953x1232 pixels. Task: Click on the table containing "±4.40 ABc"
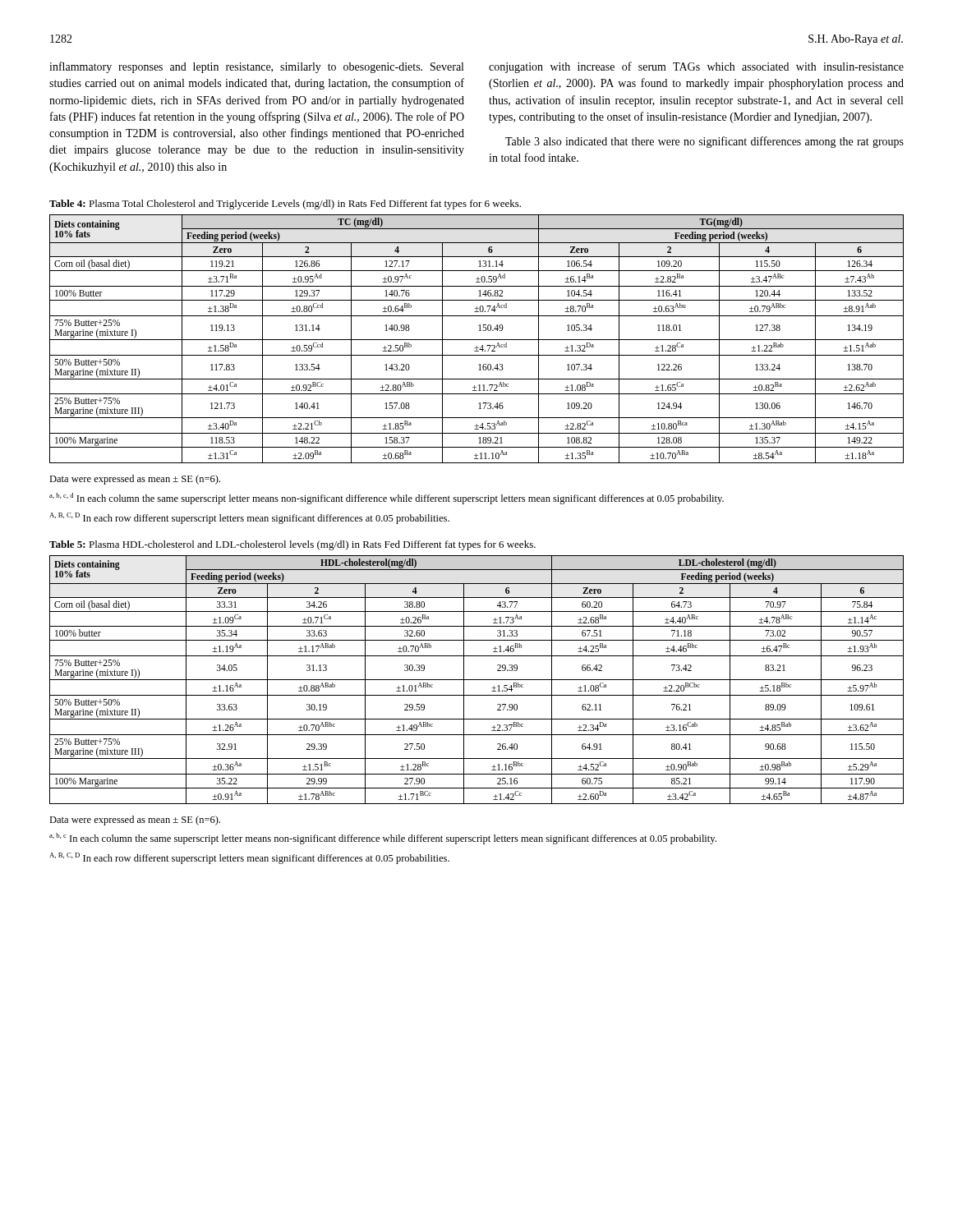476,679
